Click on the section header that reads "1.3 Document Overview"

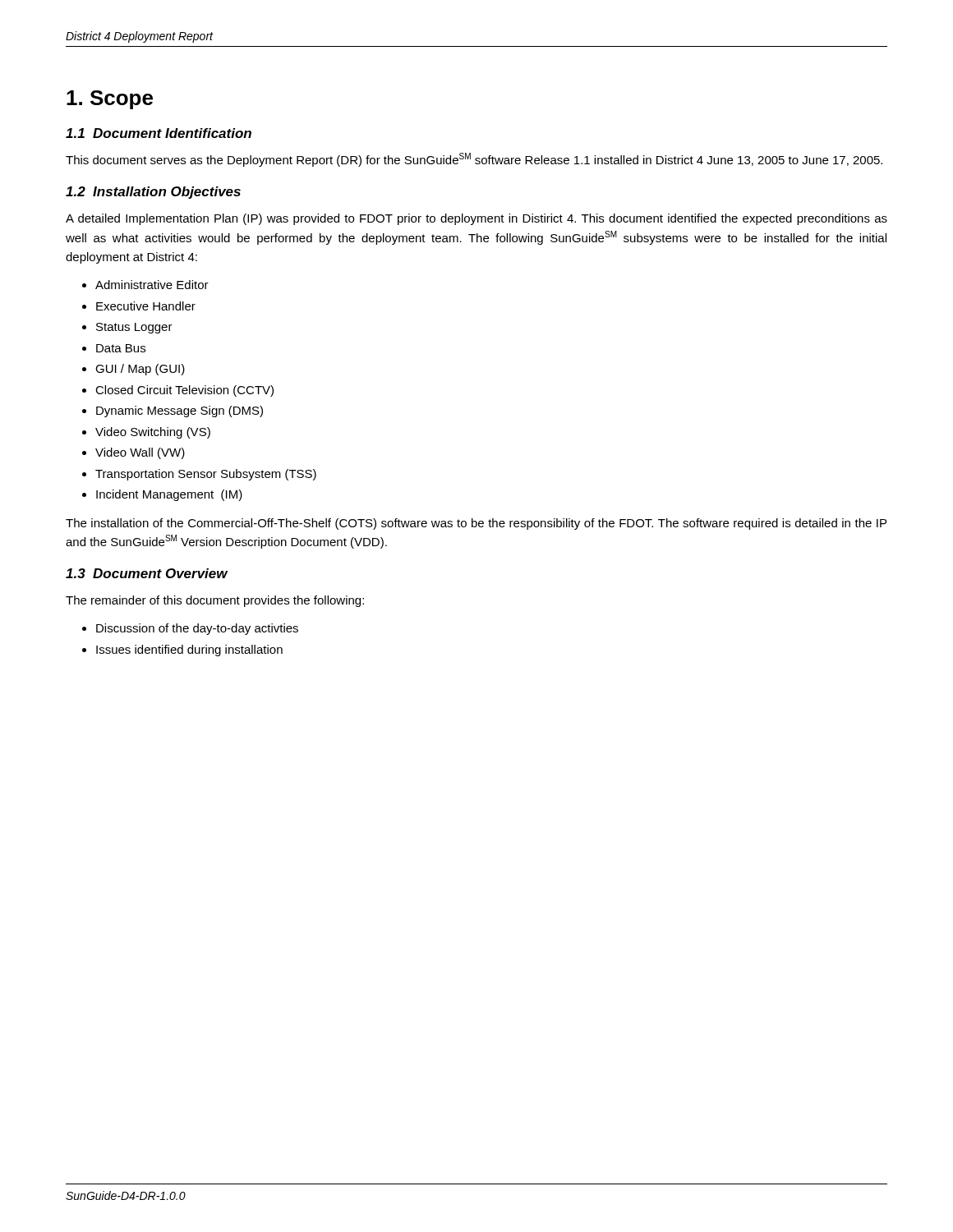pyautogui.click(x=146, y=574)
